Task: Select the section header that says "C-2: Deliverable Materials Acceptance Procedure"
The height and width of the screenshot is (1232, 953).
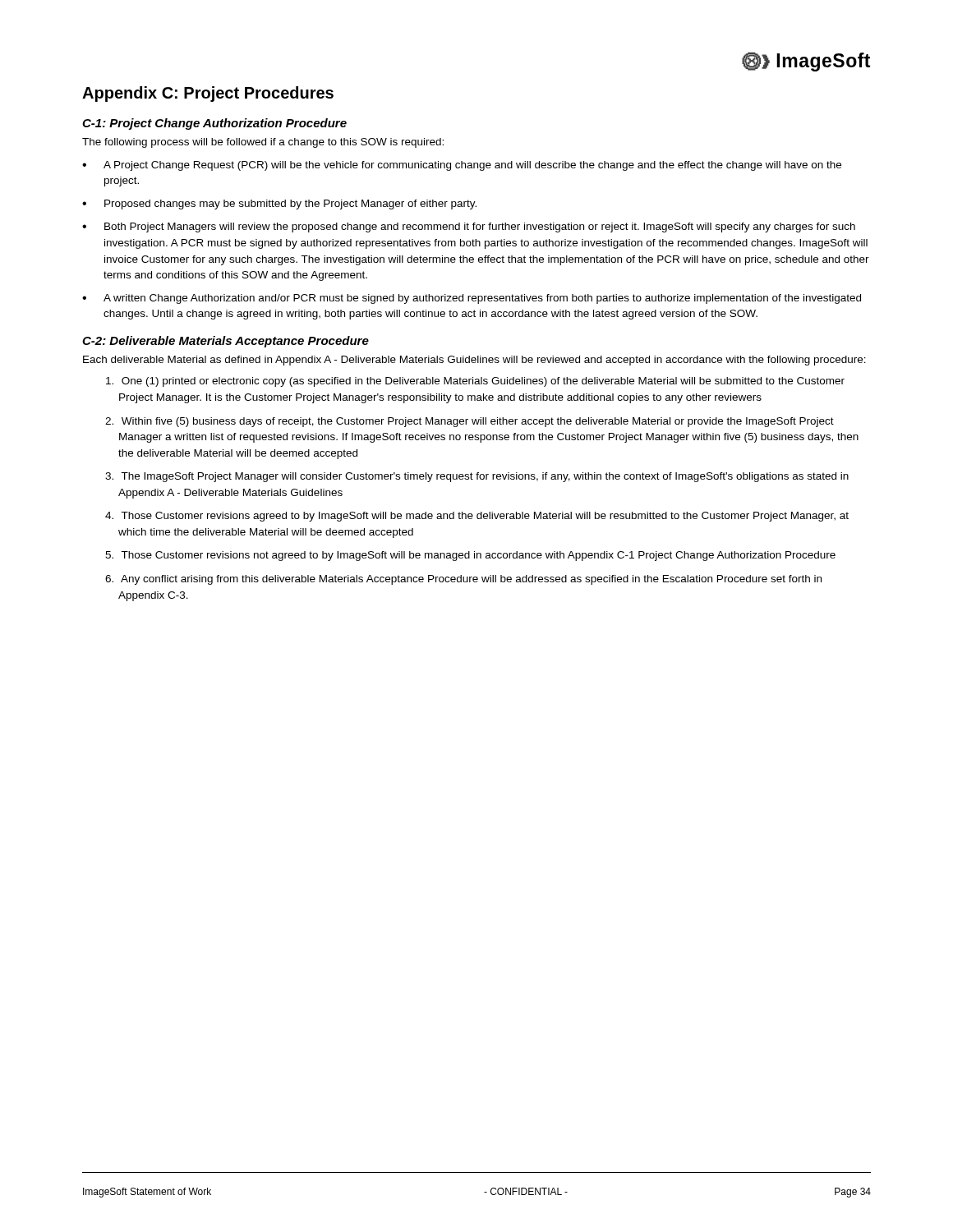Action: [x=225, y=340]
